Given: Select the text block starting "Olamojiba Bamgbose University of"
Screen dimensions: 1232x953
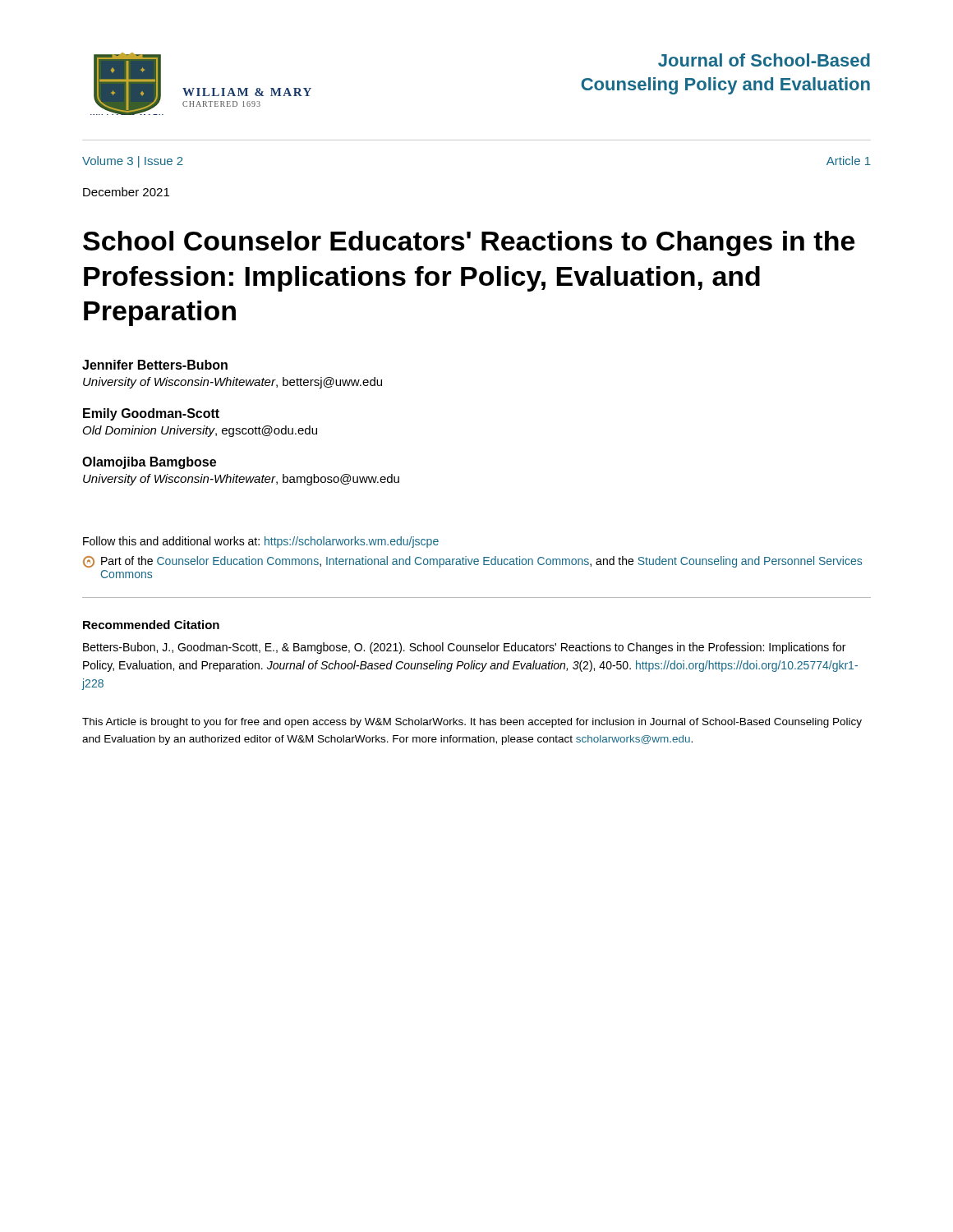Looking at the screenshot, I should pos(149,463).
